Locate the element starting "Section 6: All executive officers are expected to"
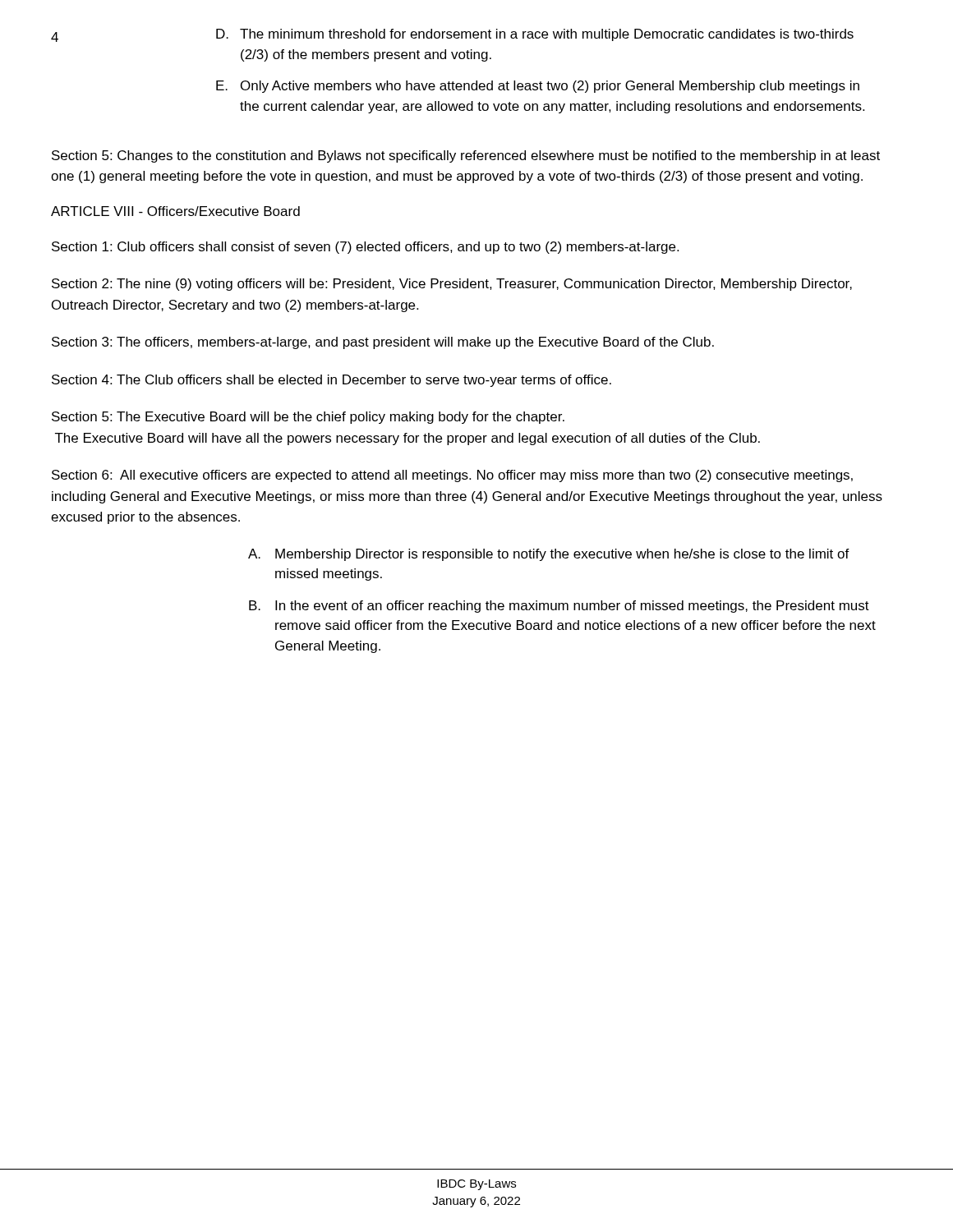 pos(467,496)
